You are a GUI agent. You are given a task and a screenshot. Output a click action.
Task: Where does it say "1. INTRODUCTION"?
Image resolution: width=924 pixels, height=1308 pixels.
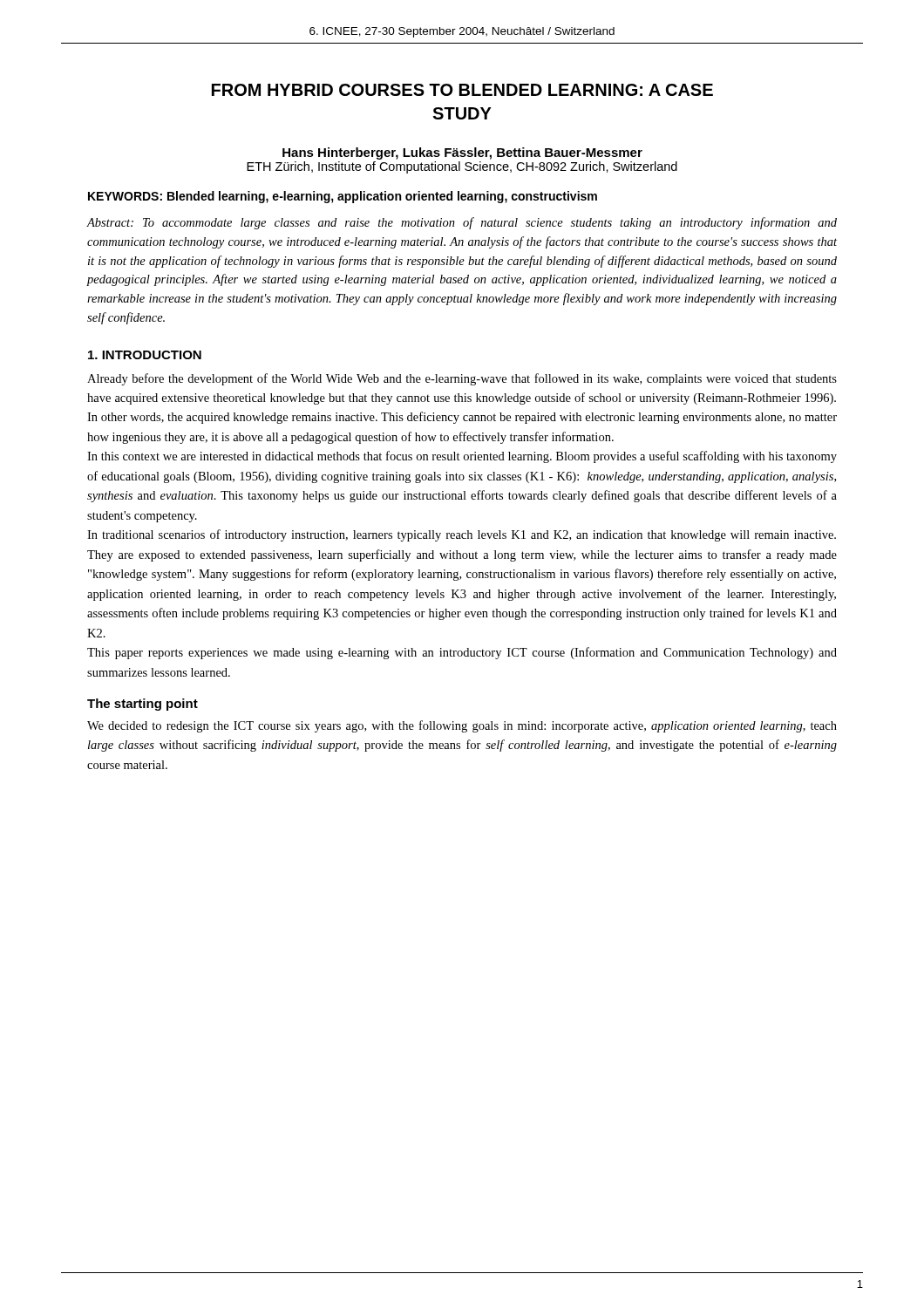click(145, 354)
